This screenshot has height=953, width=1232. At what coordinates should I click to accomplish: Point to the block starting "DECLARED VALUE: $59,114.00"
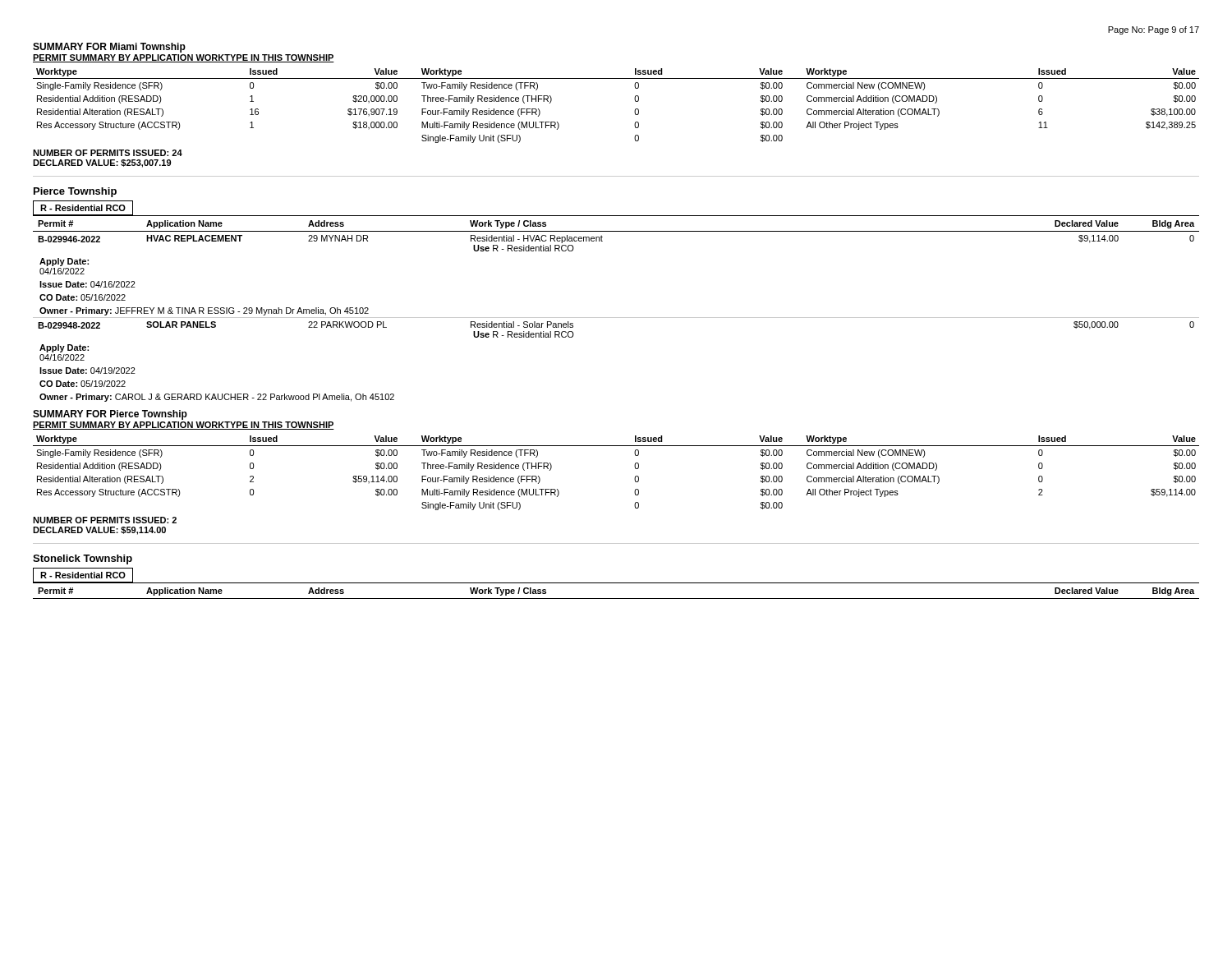100,530
